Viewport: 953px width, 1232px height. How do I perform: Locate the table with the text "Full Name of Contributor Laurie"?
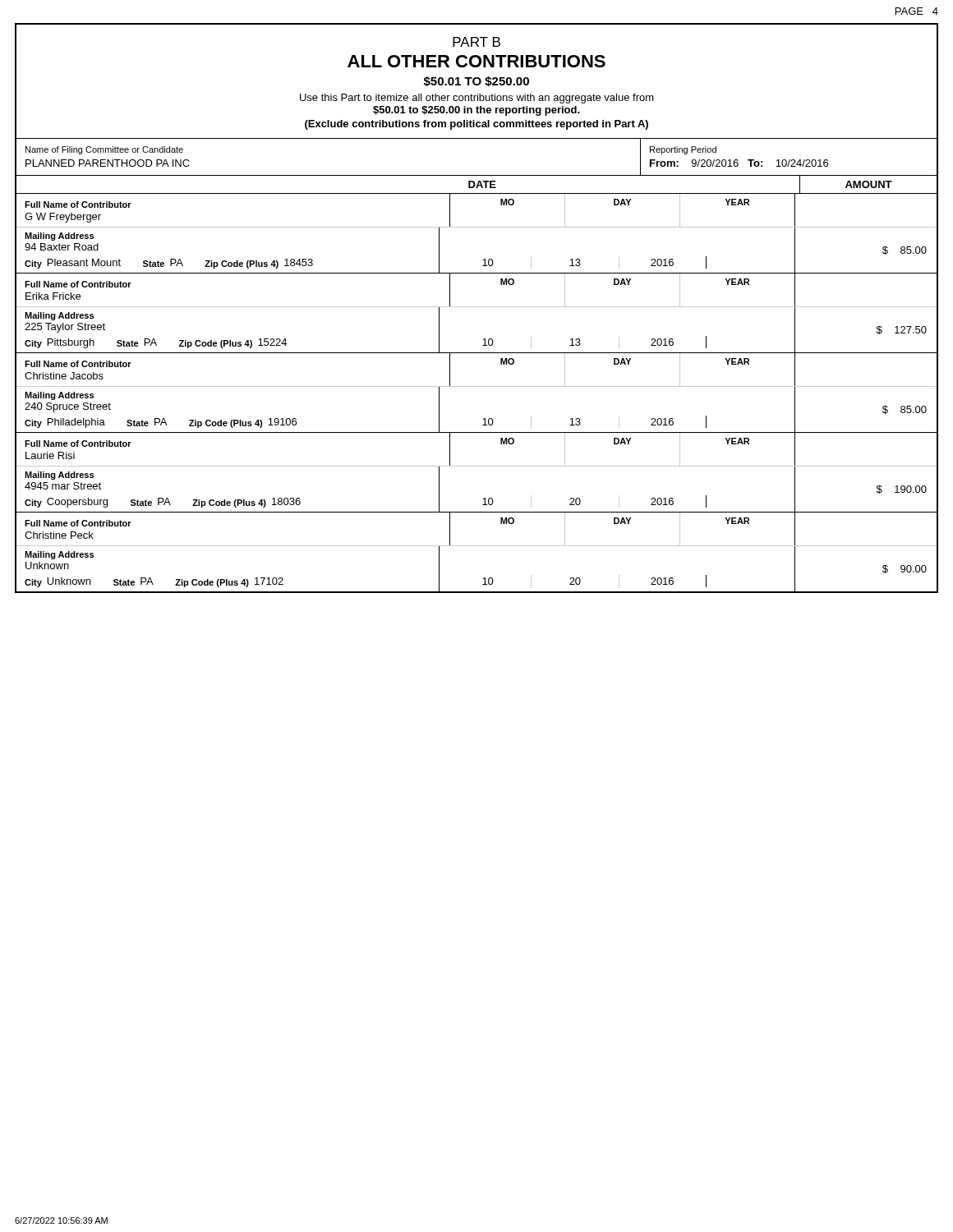pos(476,473)
